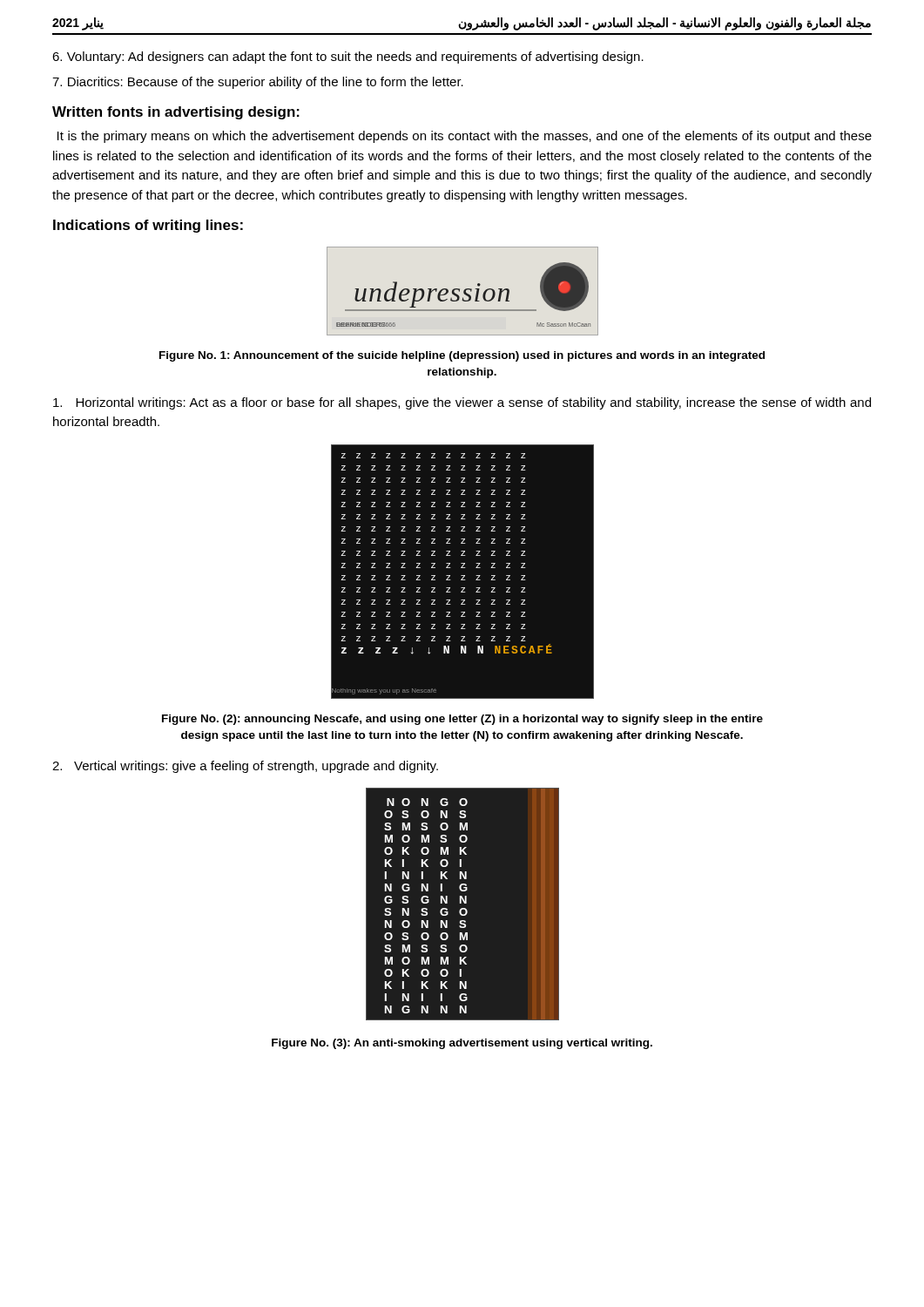The width and height of the screenshot is (924, 1307).
Task: Find the region starting "Figure No. (3): An anti-smoking advertisement"
Action: pyautogui.click(x=462, y=1043)
